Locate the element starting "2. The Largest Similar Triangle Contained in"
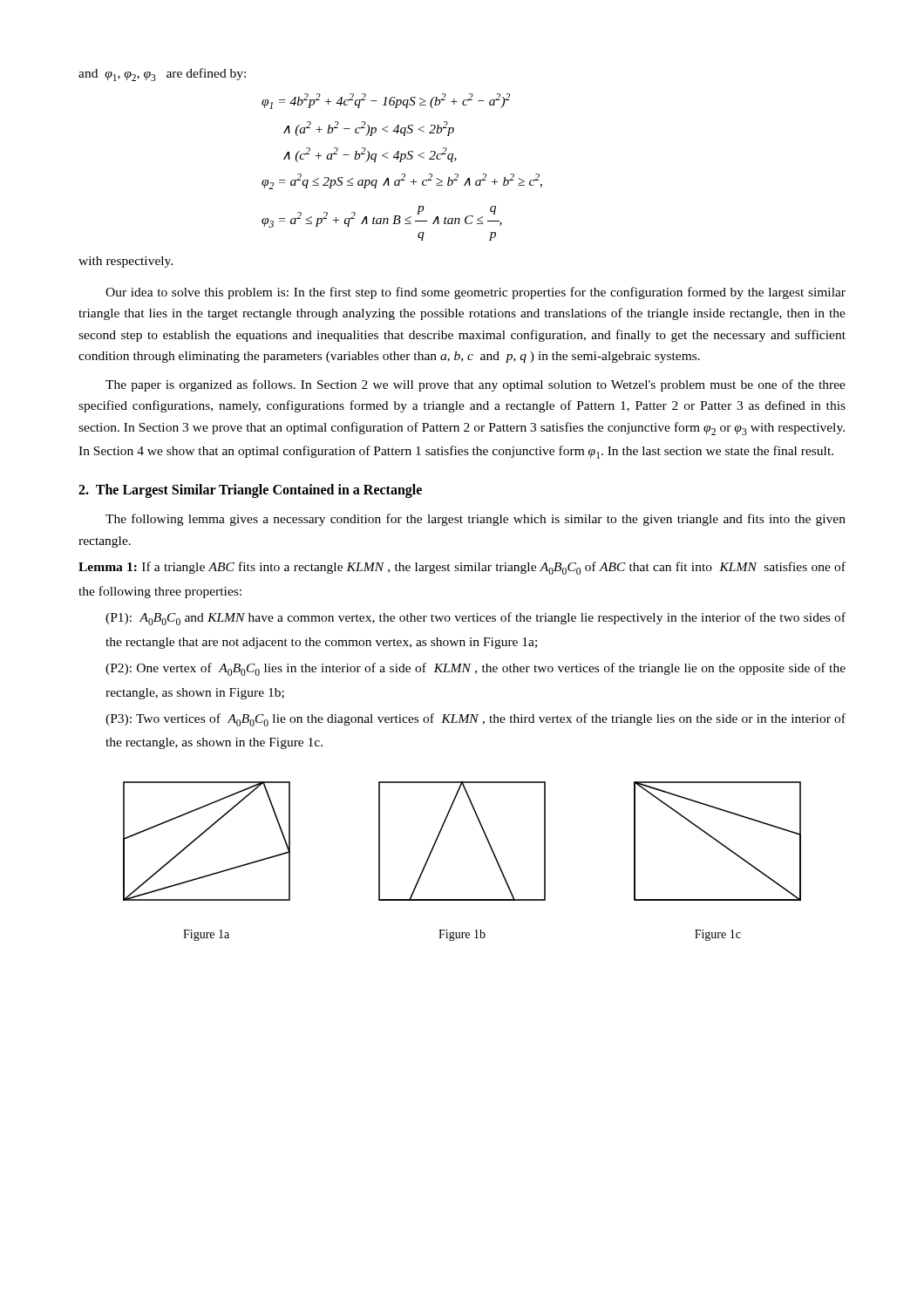Screen dimensions: 1308x924 click(250, 490)
